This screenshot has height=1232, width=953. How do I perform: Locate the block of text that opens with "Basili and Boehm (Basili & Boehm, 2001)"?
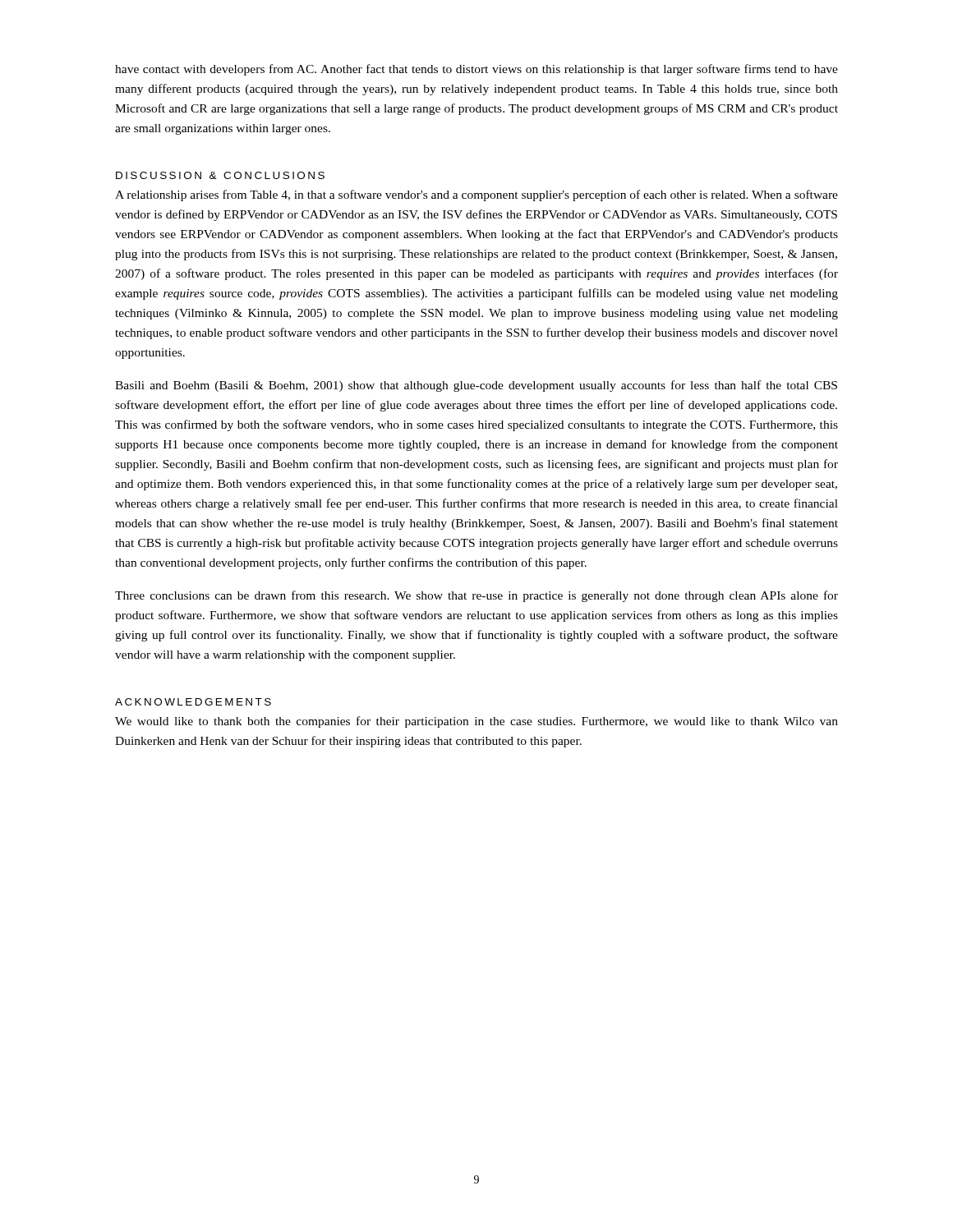[476, 474]
